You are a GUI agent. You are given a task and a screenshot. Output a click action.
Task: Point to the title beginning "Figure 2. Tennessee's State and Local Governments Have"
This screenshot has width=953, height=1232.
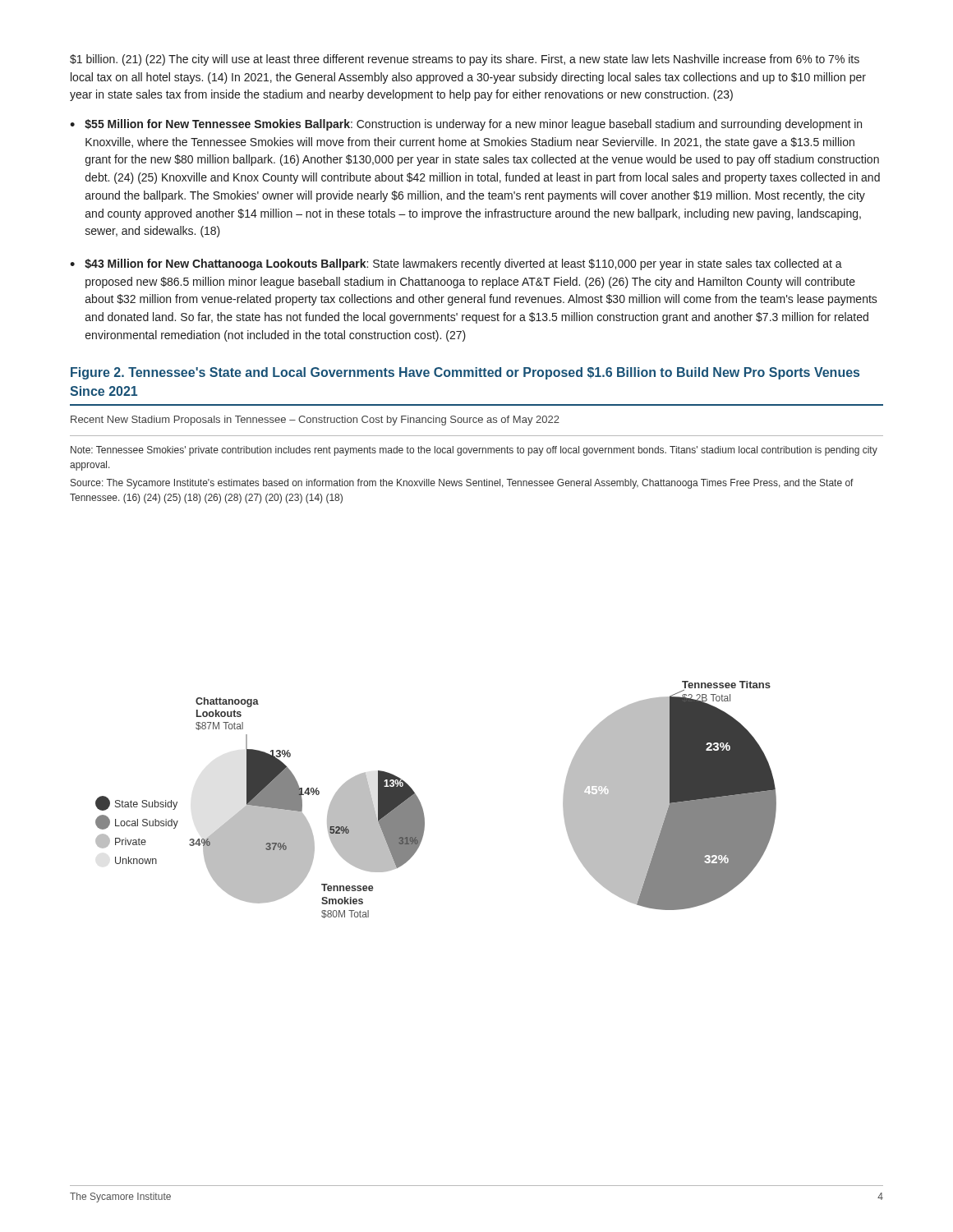click(476, 385)
